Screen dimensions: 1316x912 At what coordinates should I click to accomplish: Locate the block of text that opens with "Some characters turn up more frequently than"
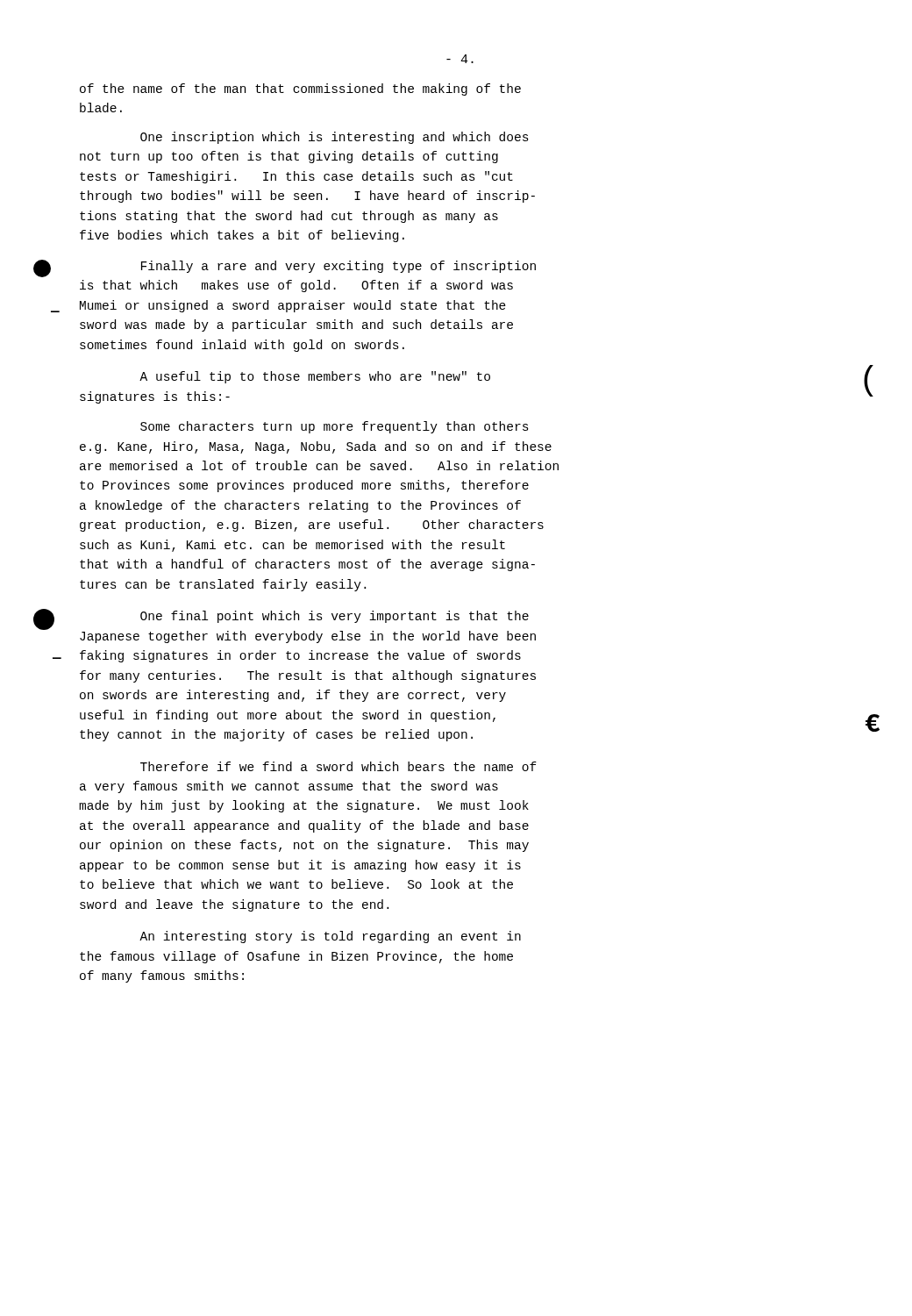319,506
